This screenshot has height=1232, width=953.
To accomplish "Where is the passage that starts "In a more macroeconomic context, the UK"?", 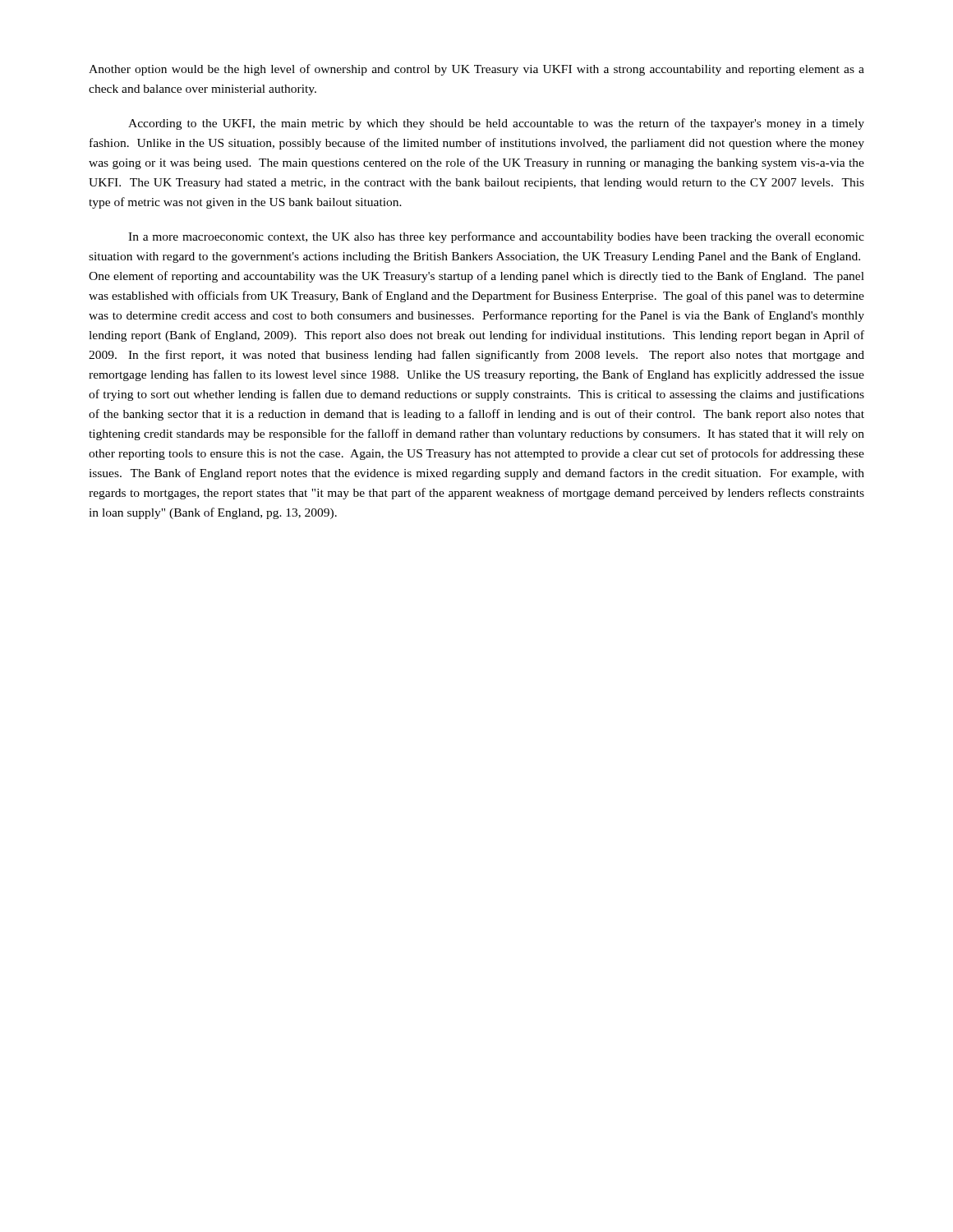I will click(476, 374).
